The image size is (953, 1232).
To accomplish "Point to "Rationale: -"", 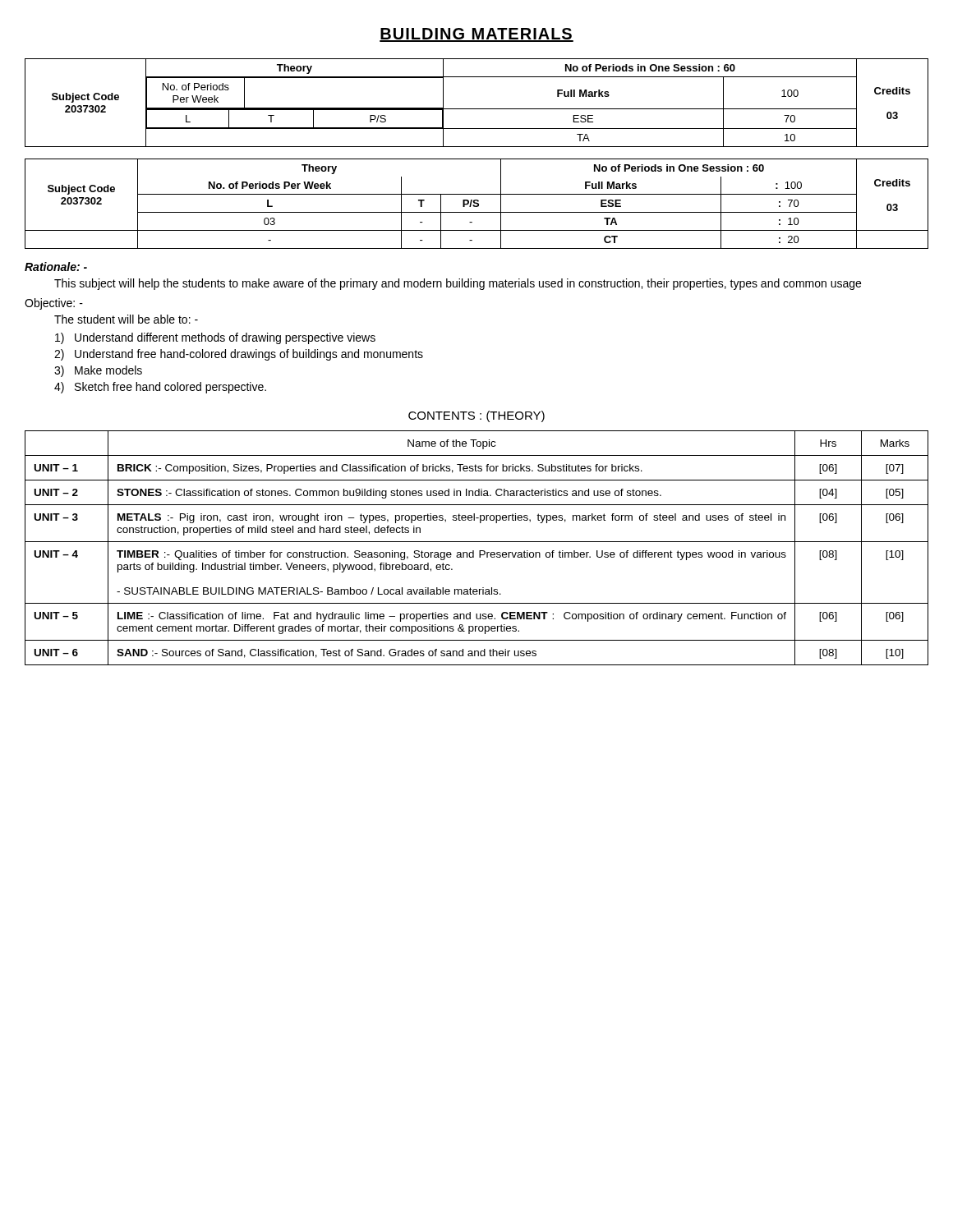I will 56,267.
